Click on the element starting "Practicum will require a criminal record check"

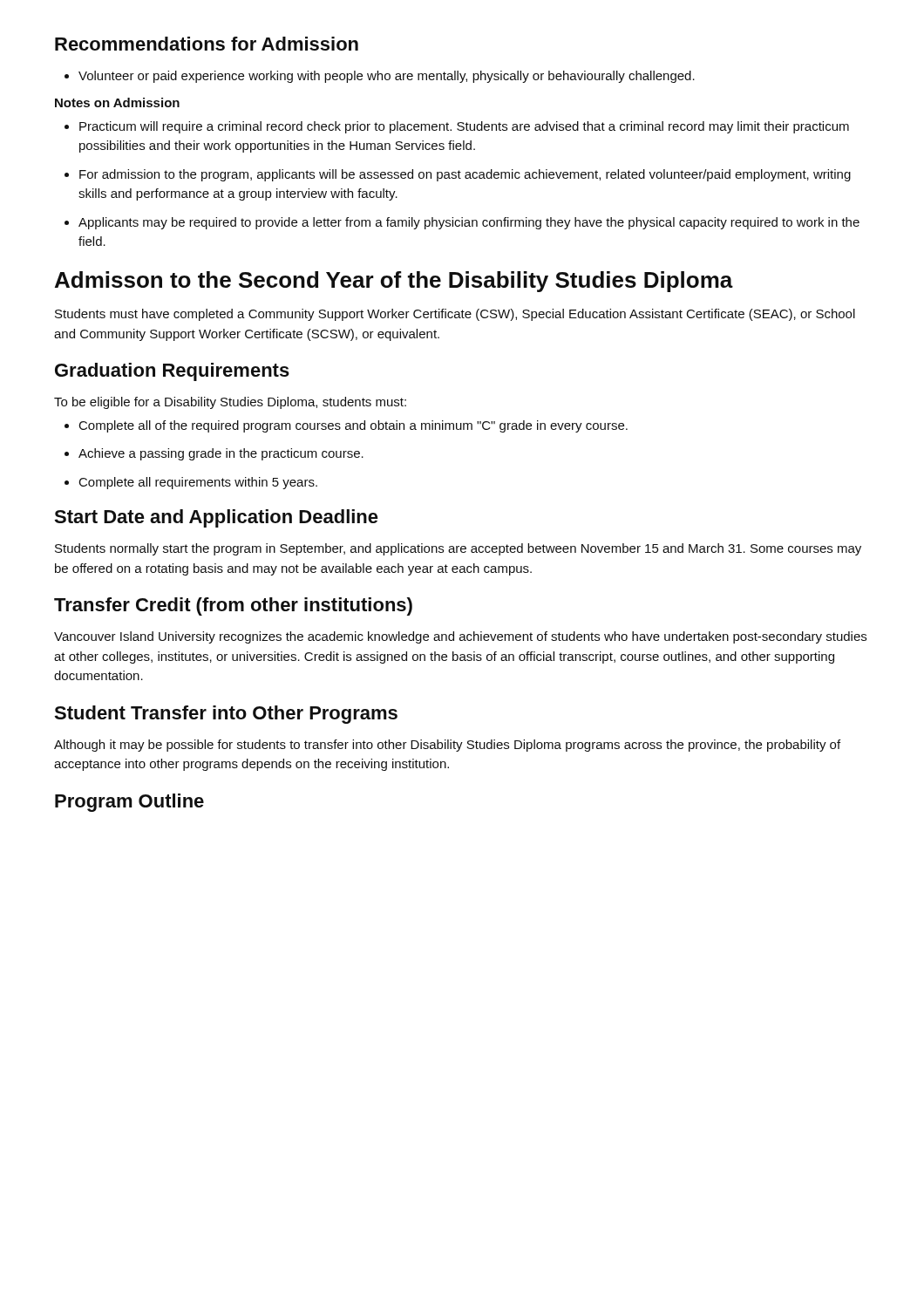point(462,136)
